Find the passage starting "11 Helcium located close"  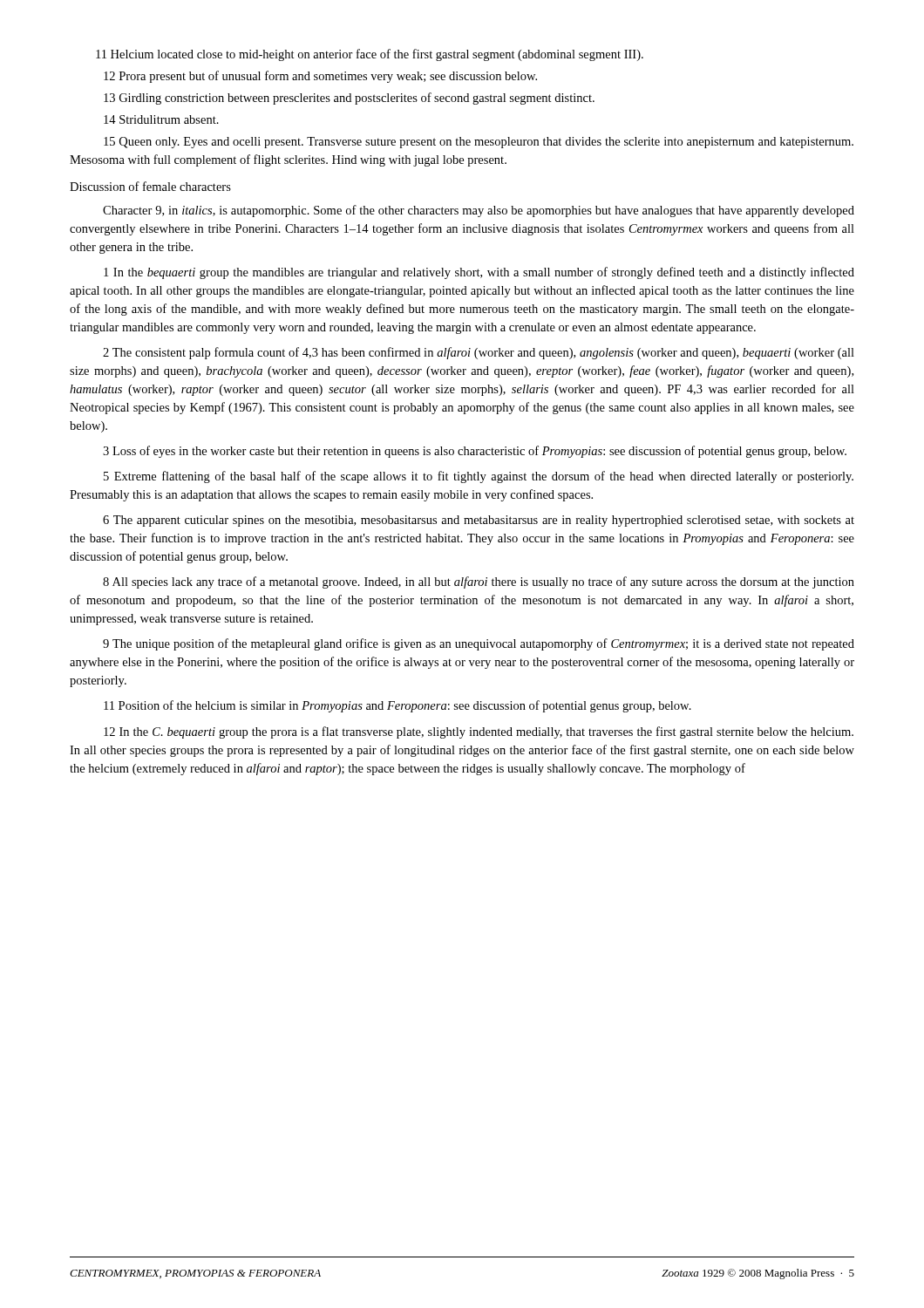(462, 55)
